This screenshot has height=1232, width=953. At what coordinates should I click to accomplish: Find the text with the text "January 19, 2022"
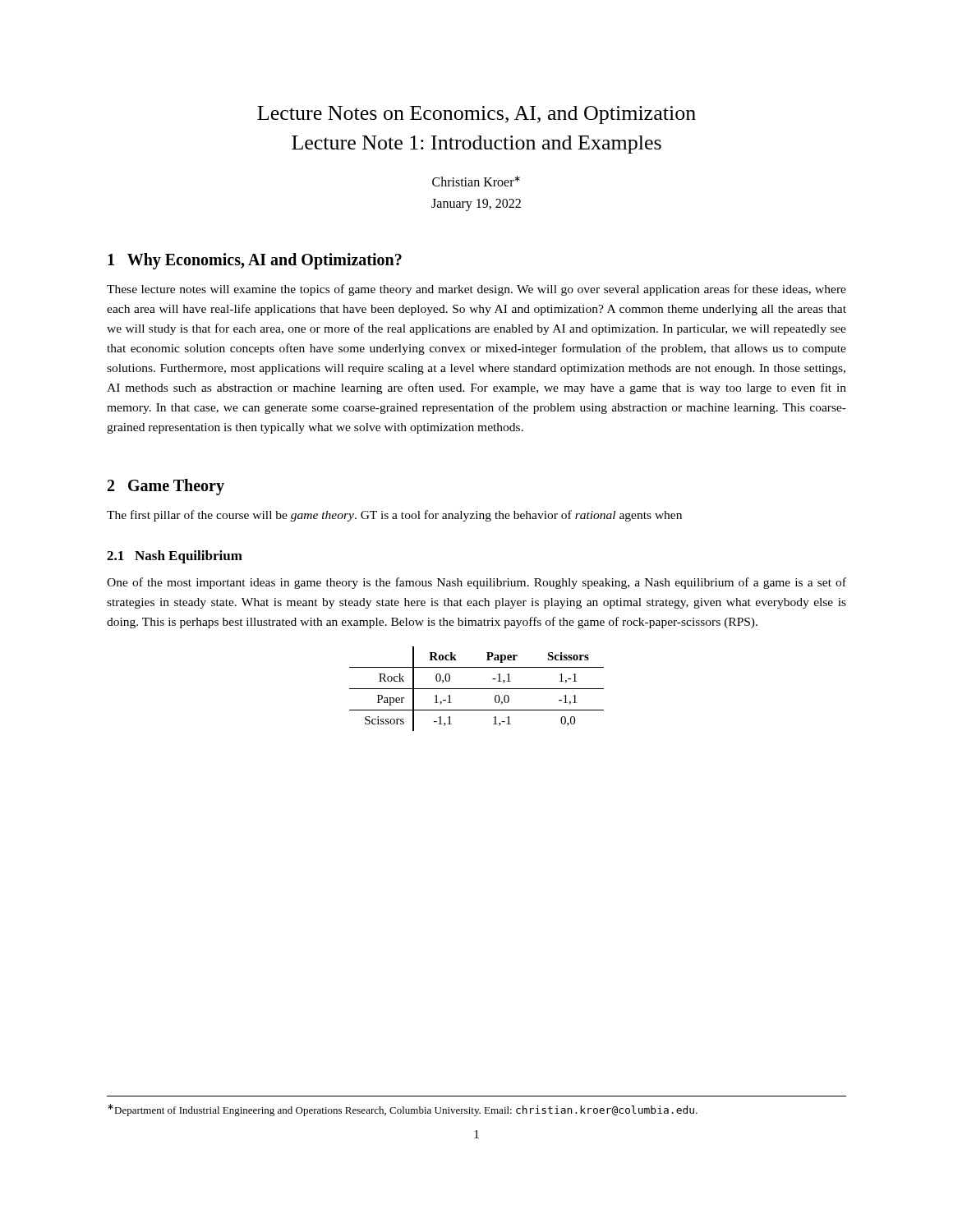click(476, 203)
